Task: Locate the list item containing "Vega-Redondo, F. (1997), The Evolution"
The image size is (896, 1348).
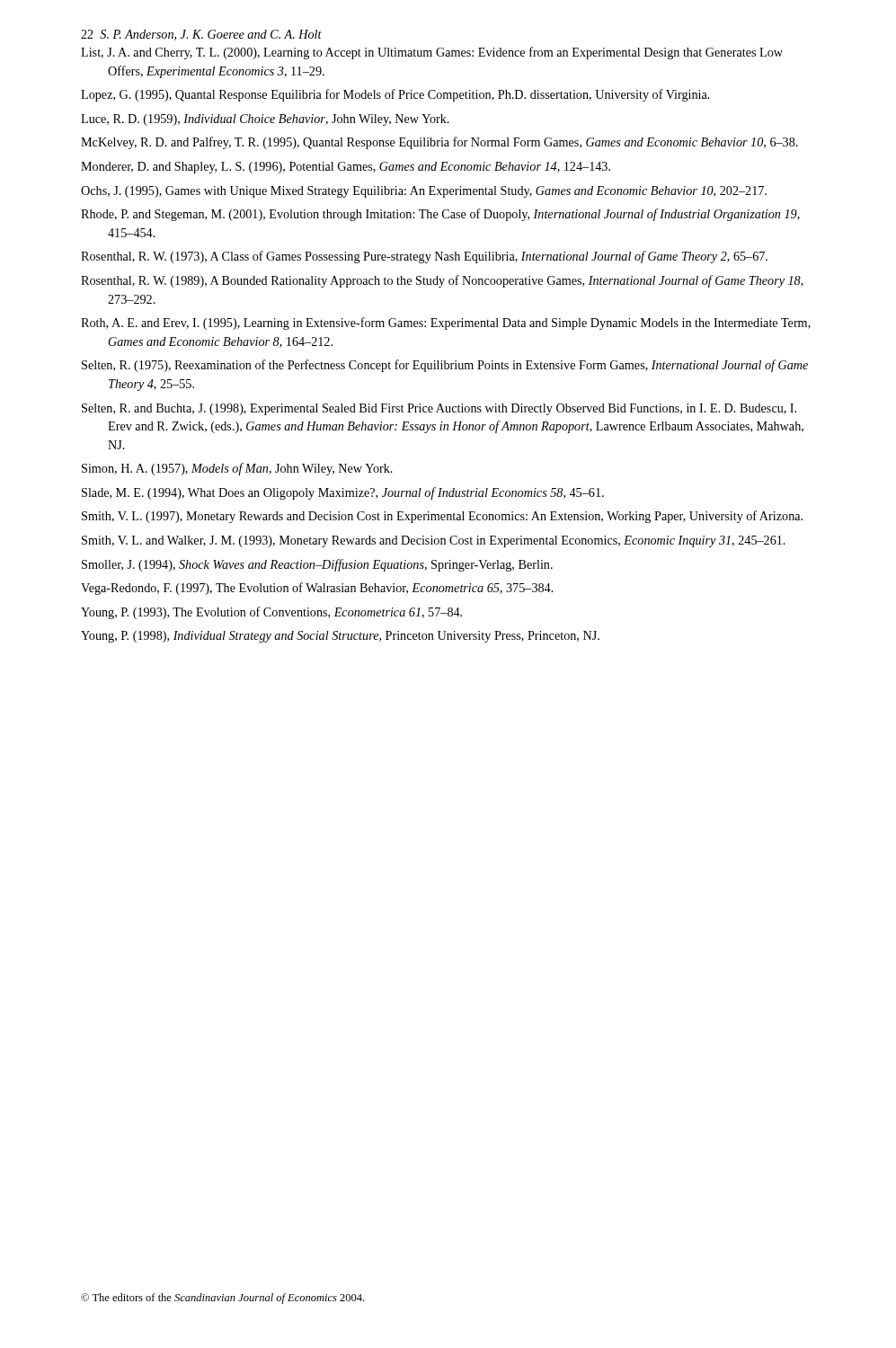Action: (317, 588)
